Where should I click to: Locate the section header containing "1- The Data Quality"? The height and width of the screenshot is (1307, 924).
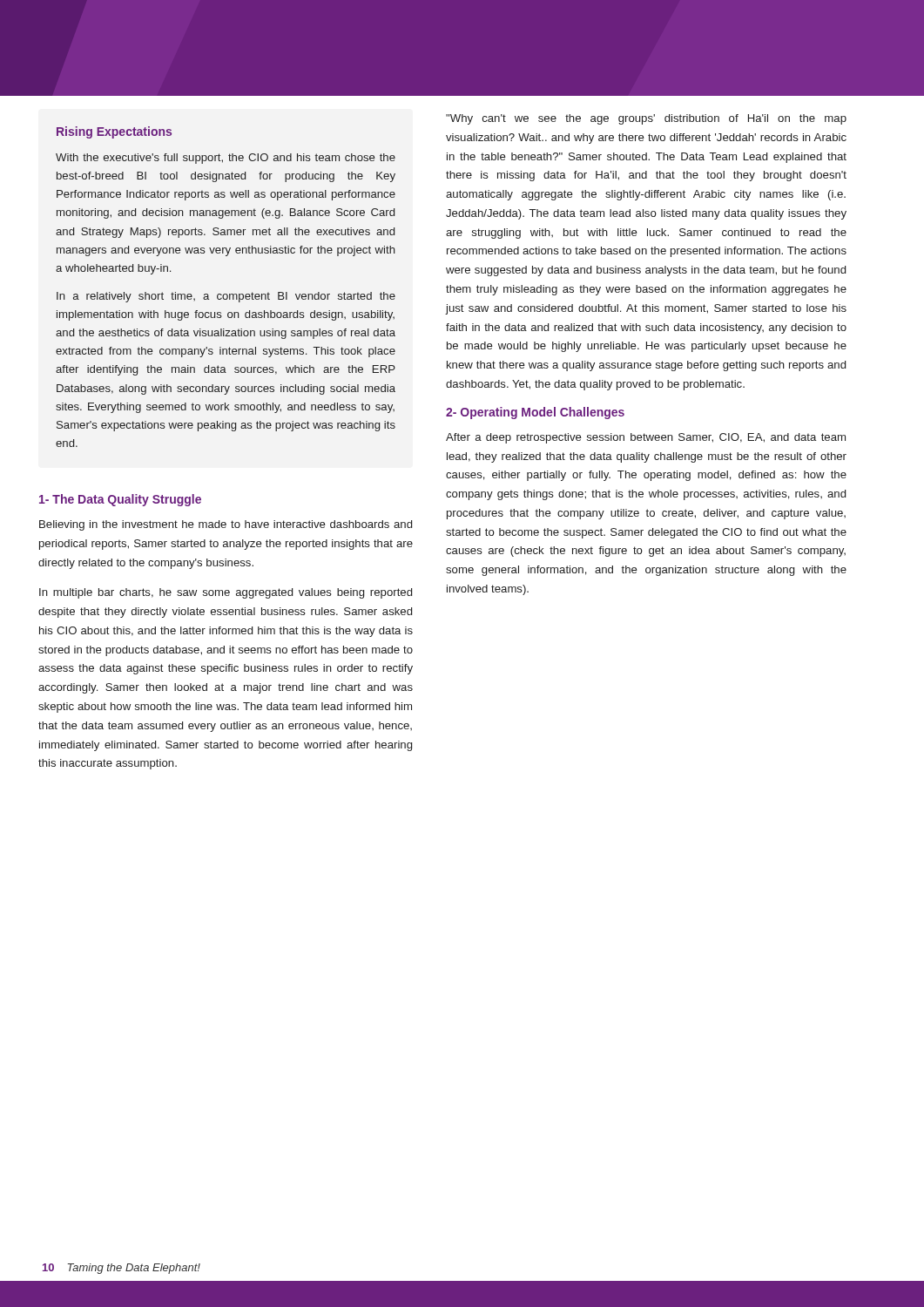[x=120, y=499]
